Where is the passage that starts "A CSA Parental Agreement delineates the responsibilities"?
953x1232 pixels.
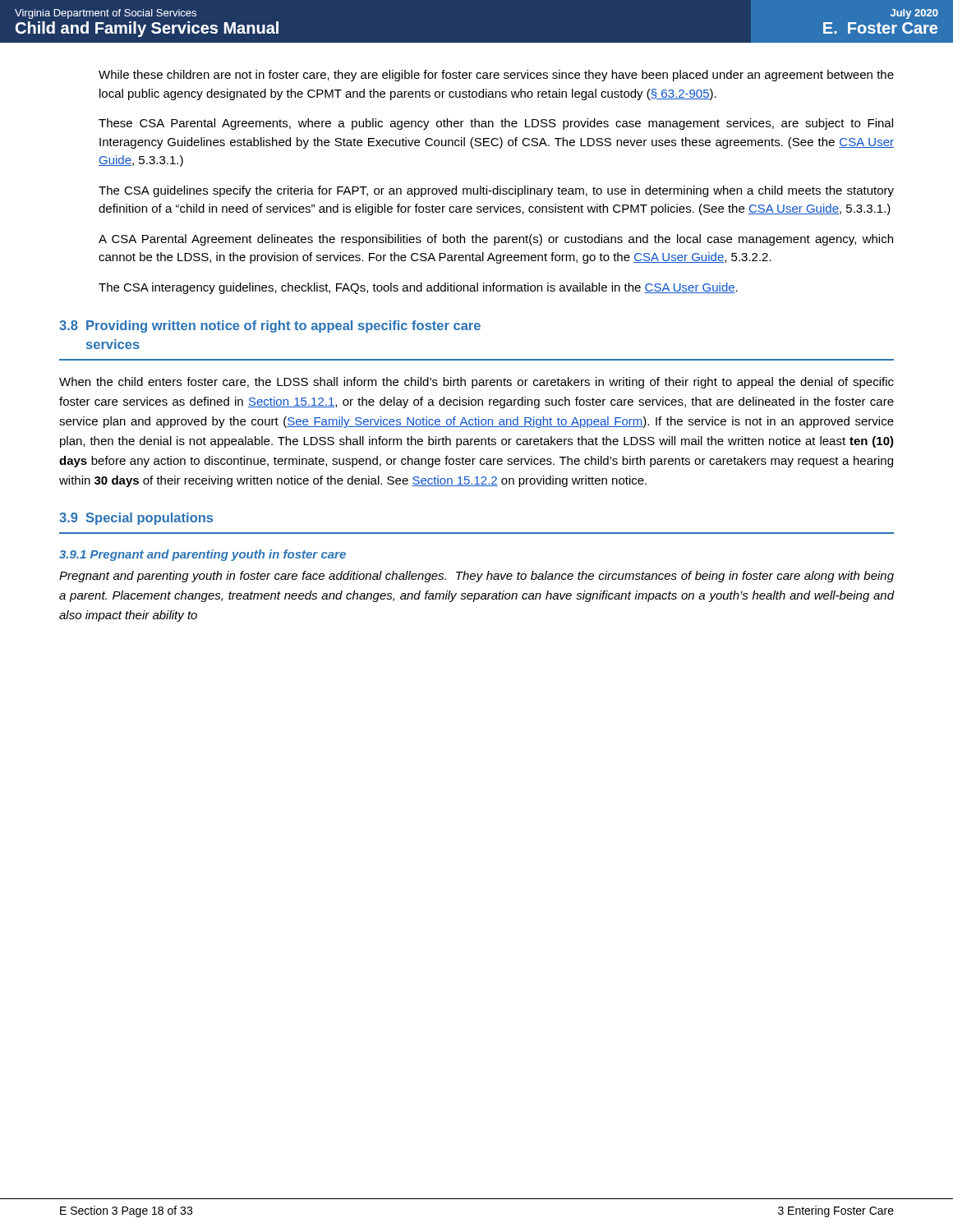[496, 247]
